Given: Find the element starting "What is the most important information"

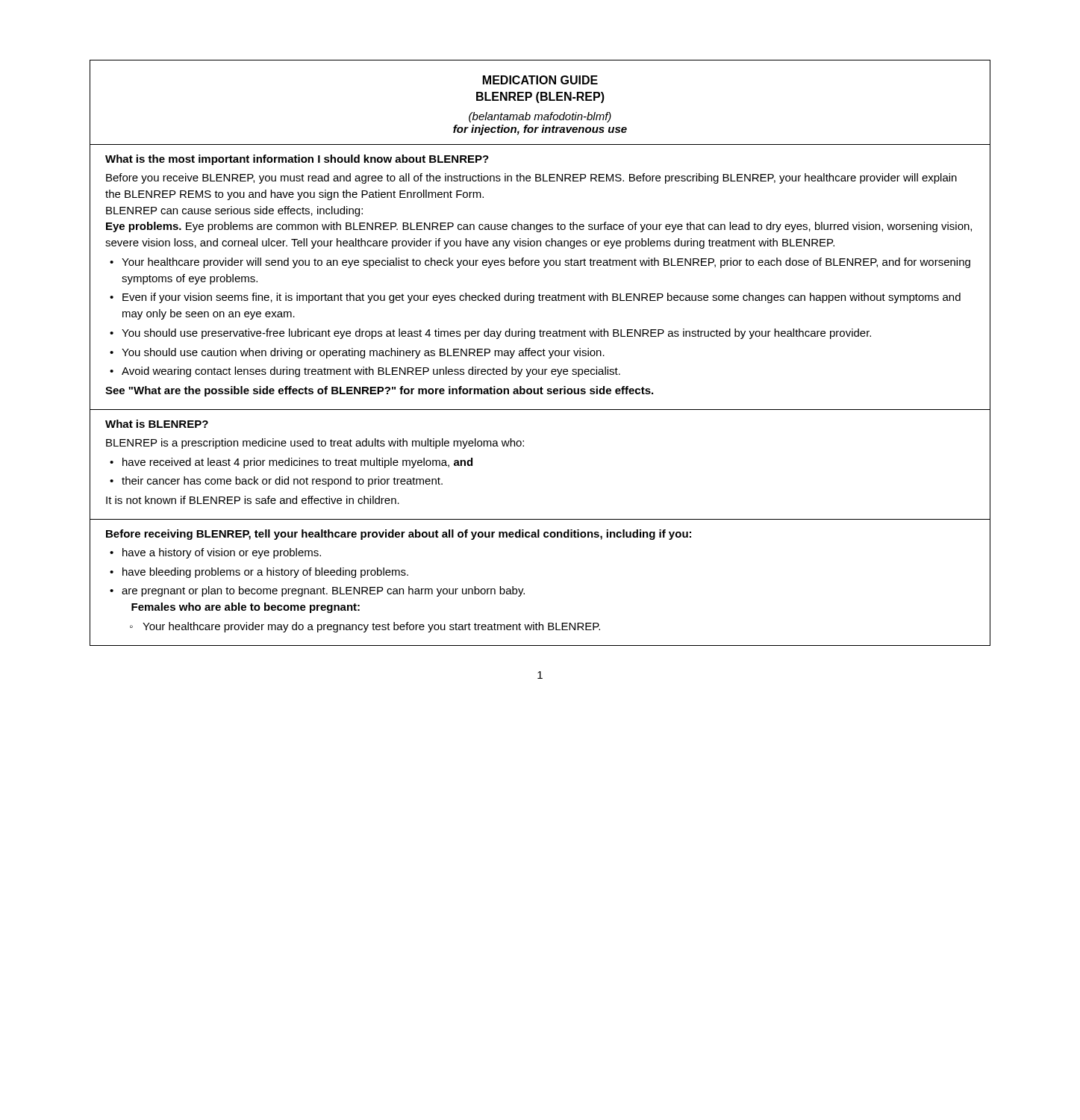Looking at the screenshot, I should tap(297, 159).
